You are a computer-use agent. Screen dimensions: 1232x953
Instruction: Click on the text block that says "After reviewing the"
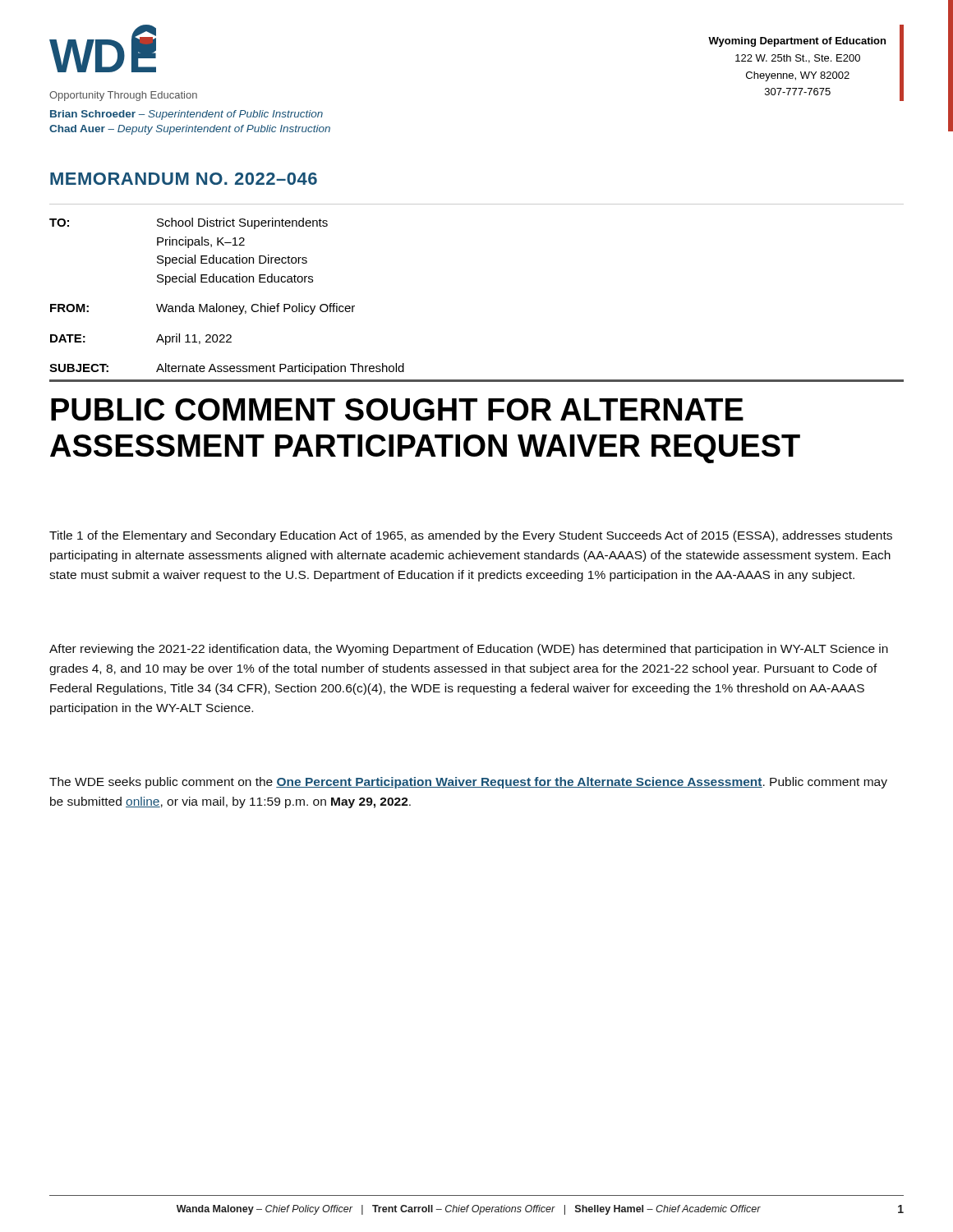click(469, 678)
